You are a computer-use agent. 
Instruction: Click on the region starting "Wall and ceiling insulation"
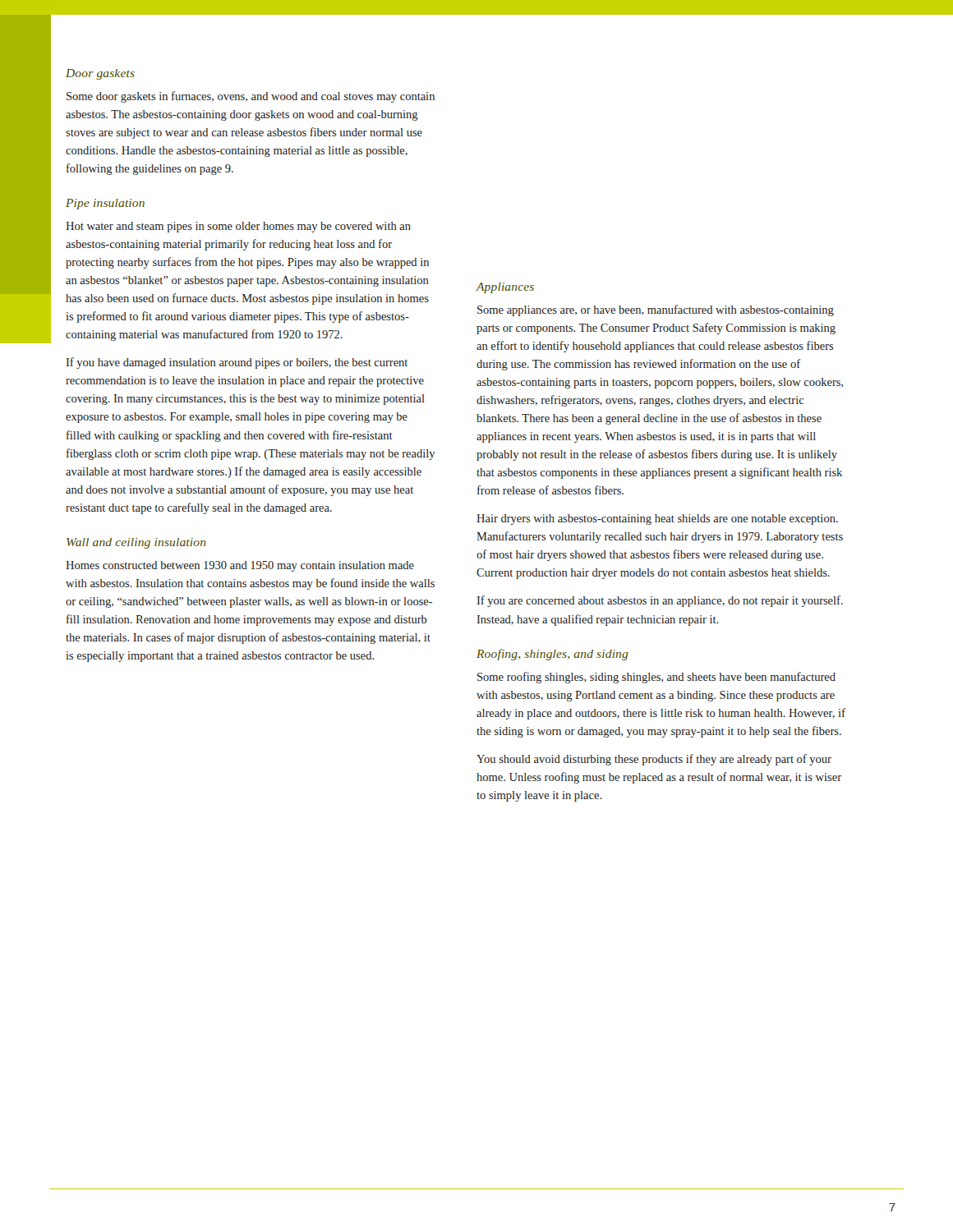point(136,543)
